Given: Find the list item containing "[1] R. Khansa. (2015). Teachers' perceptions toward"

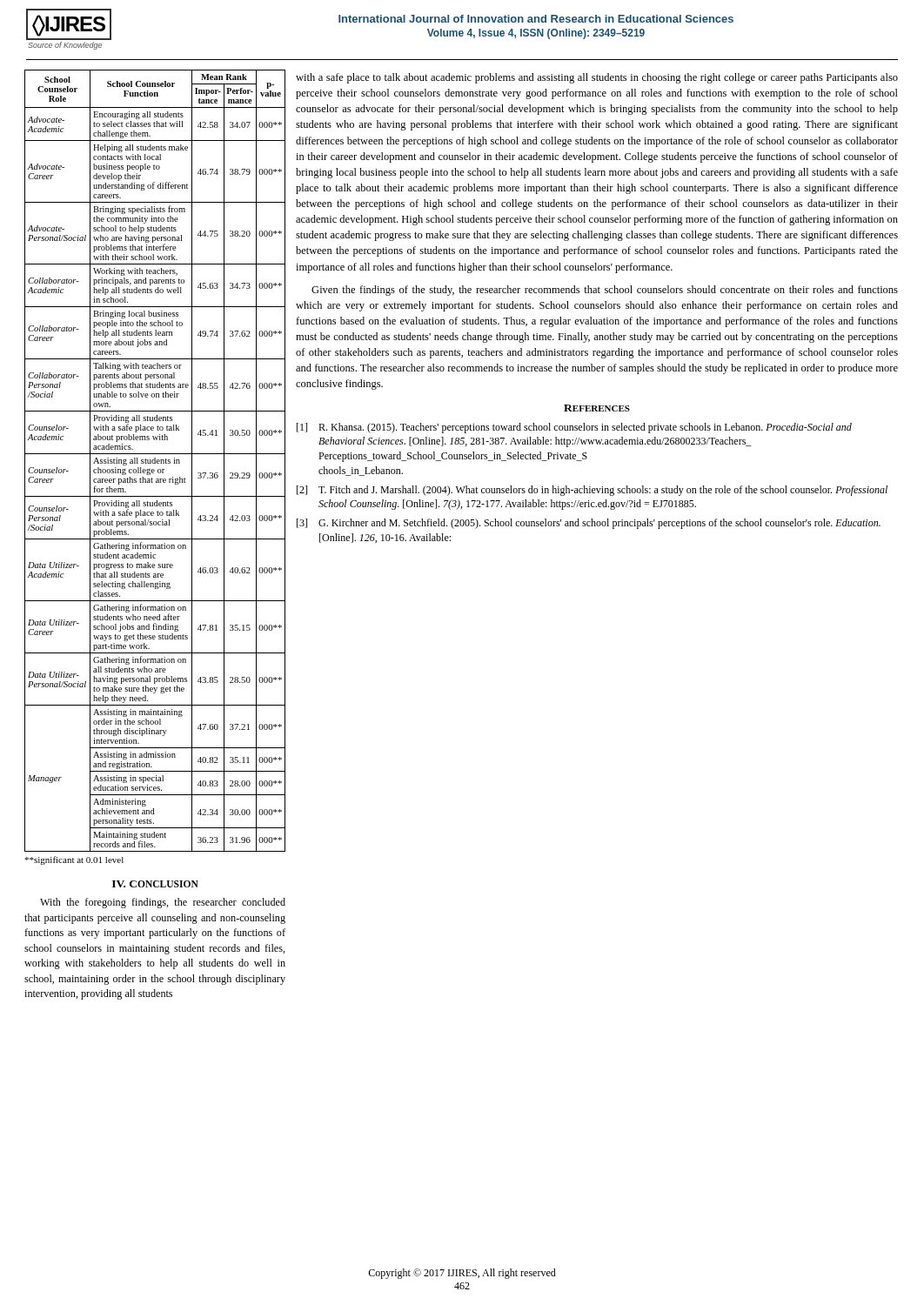Looking at the screenshot, I should click(597, 449).
